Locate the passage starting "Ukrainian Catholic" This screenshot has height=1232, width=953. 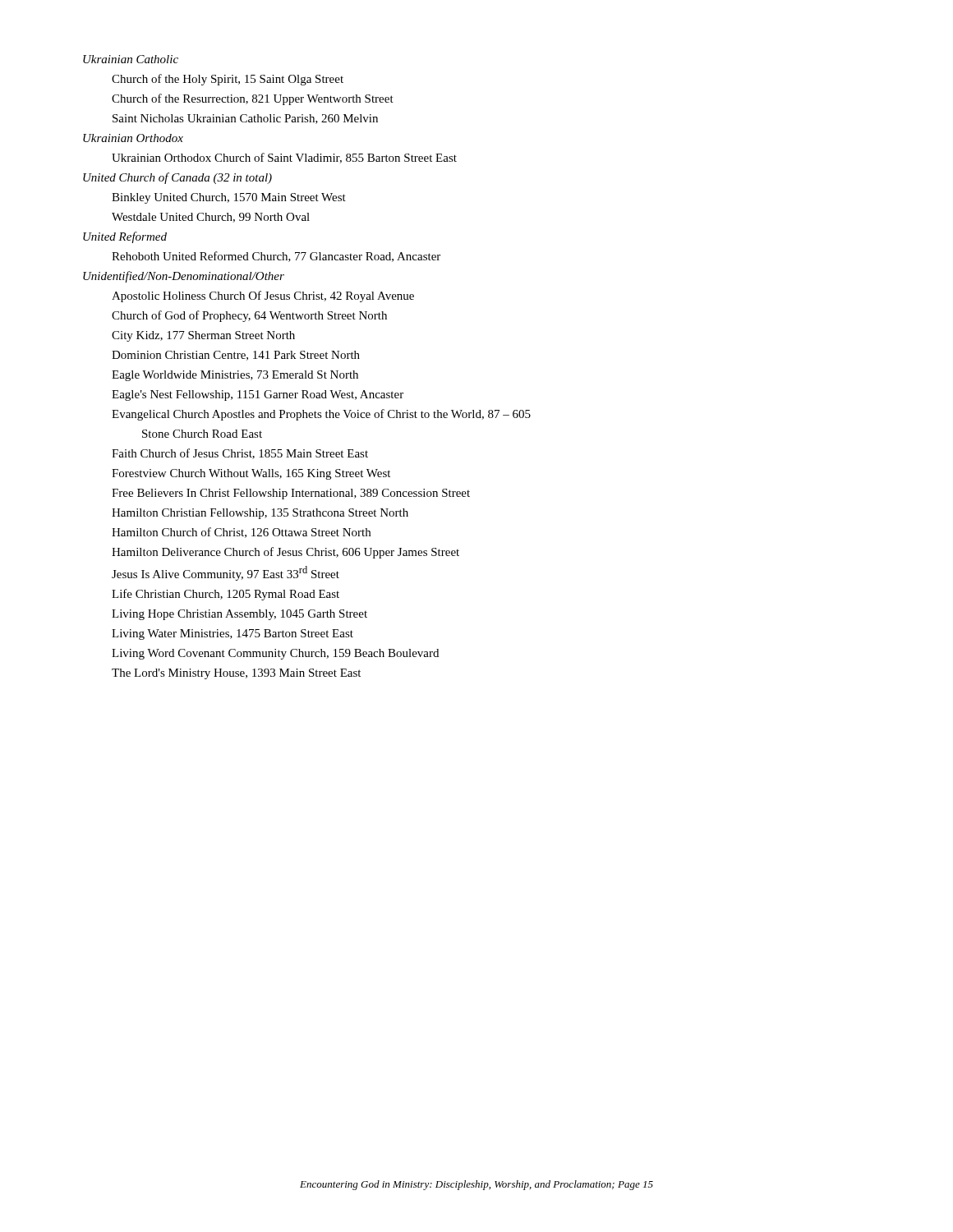(130, 59)
